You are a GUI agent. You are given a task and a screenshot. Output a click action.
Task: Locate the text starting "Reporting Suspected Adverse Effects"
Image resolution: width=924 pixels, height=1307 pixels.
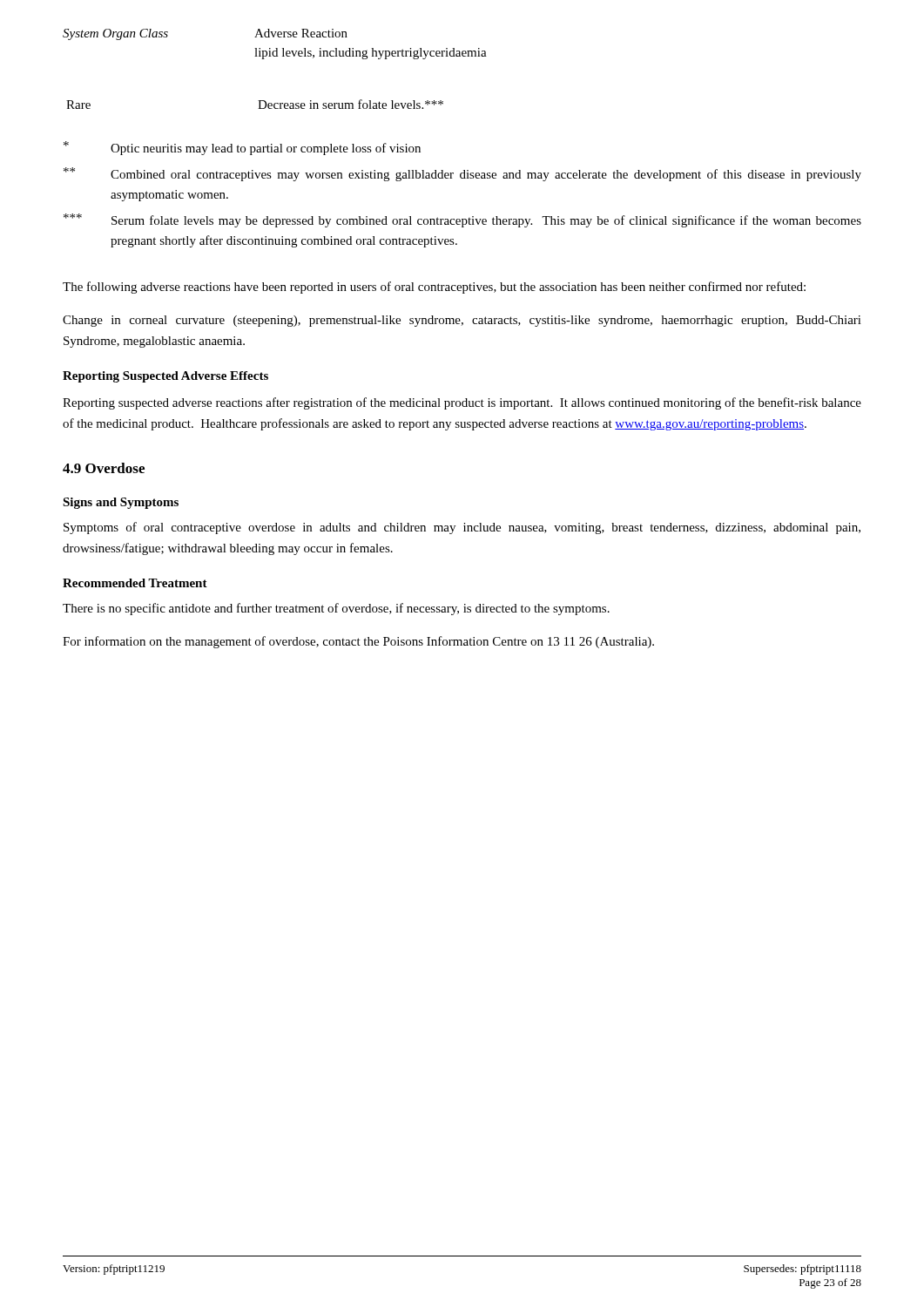pos(166,376)
